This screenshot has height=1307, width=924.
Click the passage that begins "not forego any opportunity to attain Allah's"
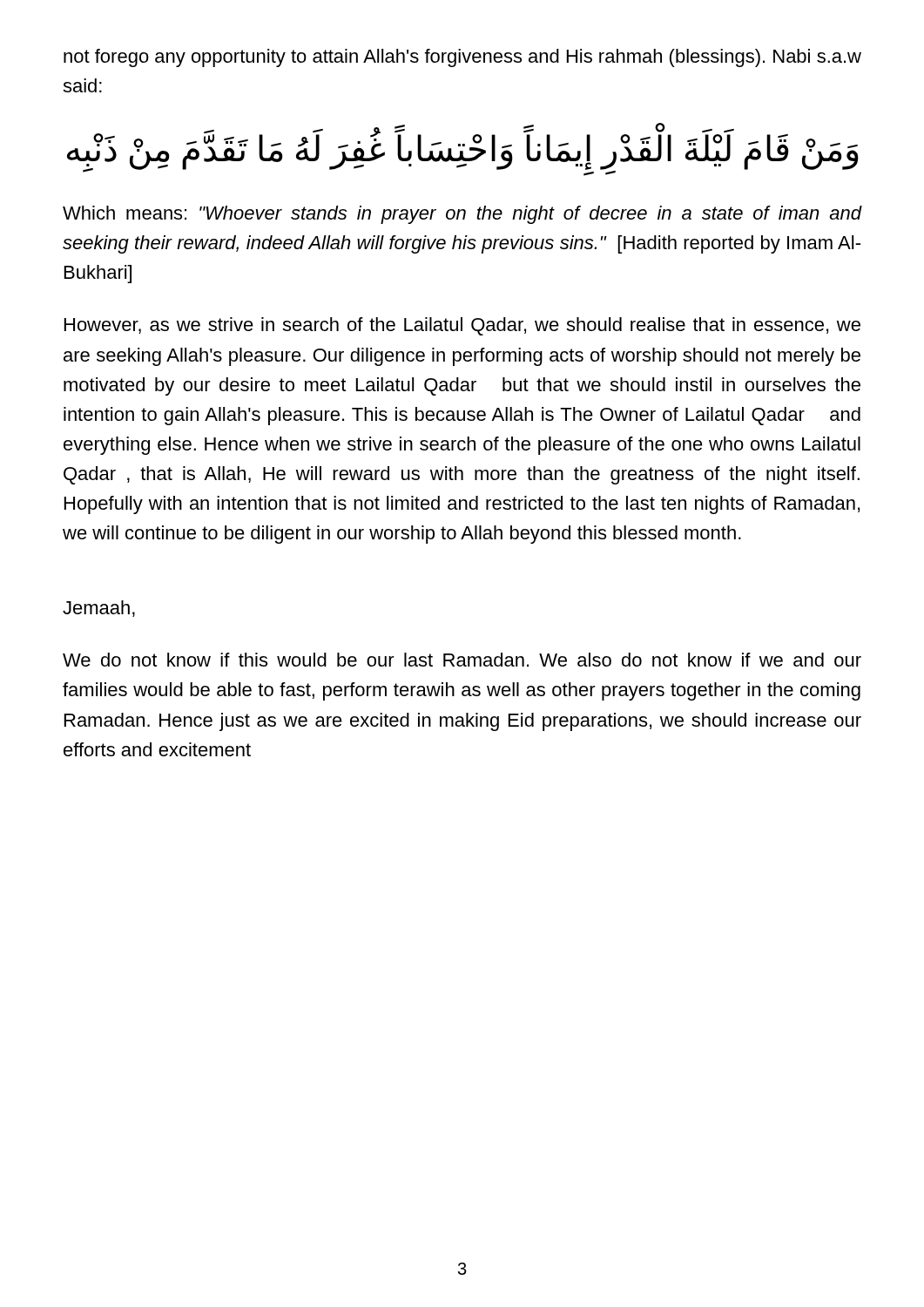click(x=462, y=71)
